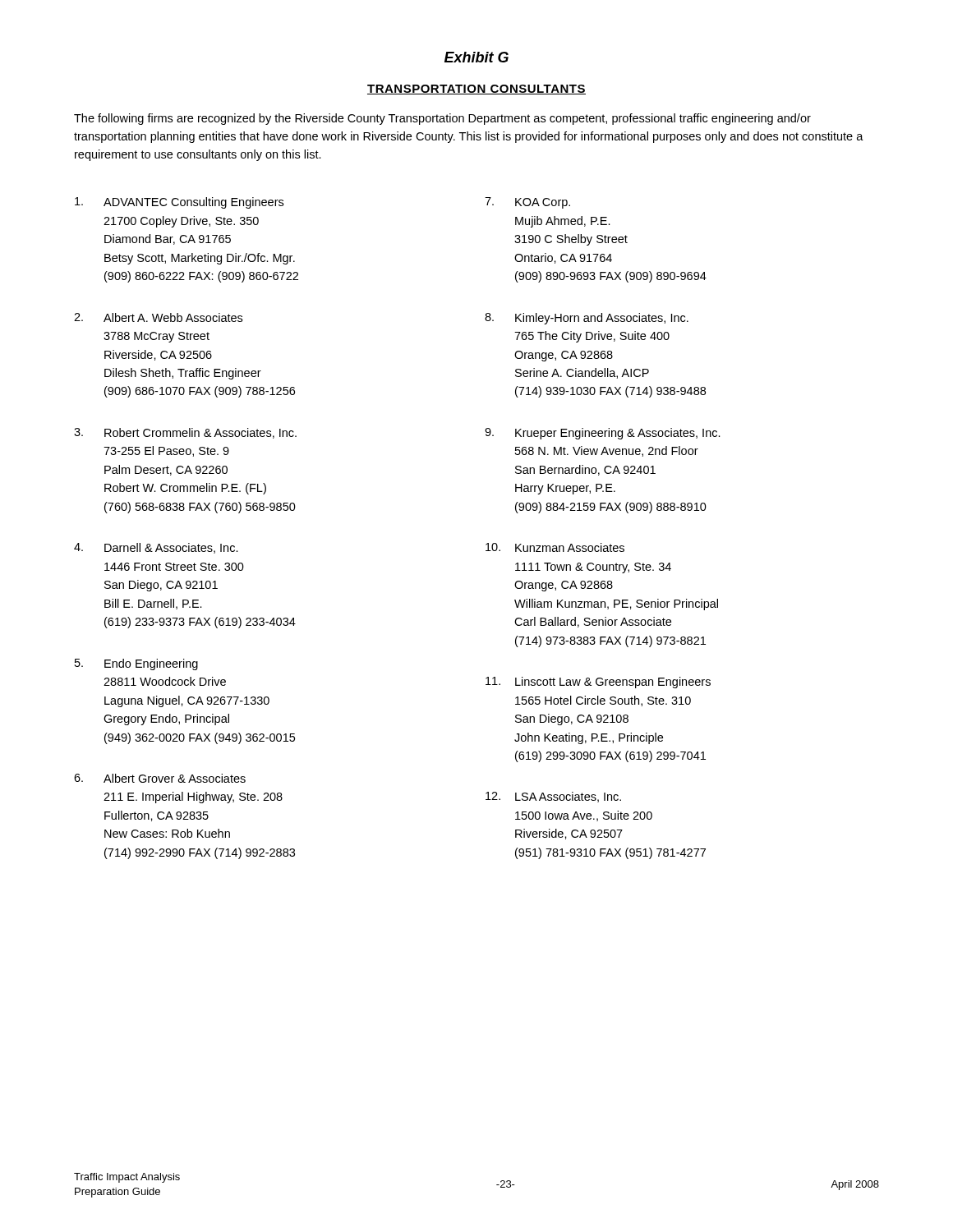Locate the element starting "ADVANTEC Consulting Engineers 21700 Copley Drive,"

(x=186, y=239)
